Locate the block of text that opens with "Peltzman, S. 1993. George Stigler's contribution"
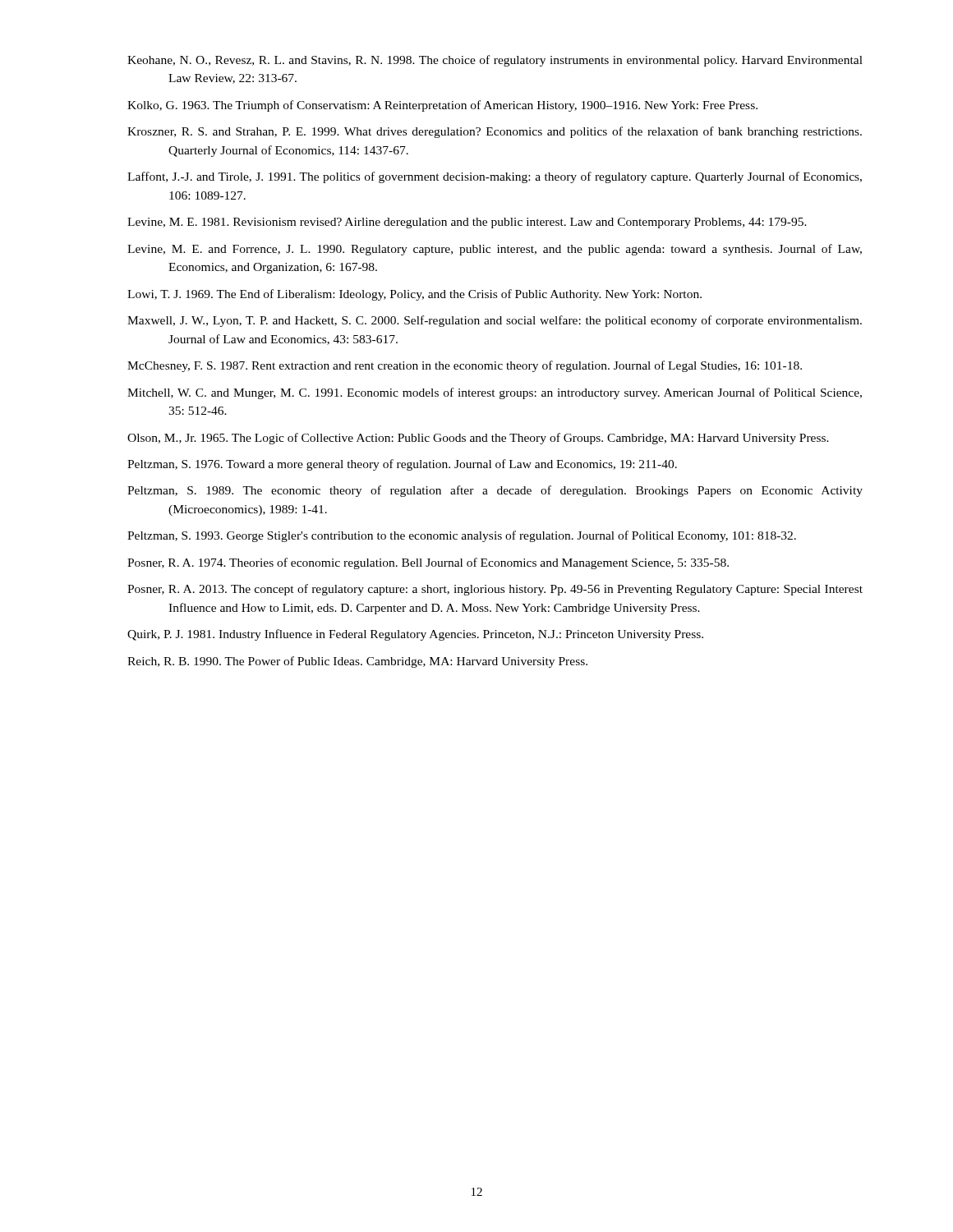Screen dimensions: 1232x953 (x=462, y=535)
